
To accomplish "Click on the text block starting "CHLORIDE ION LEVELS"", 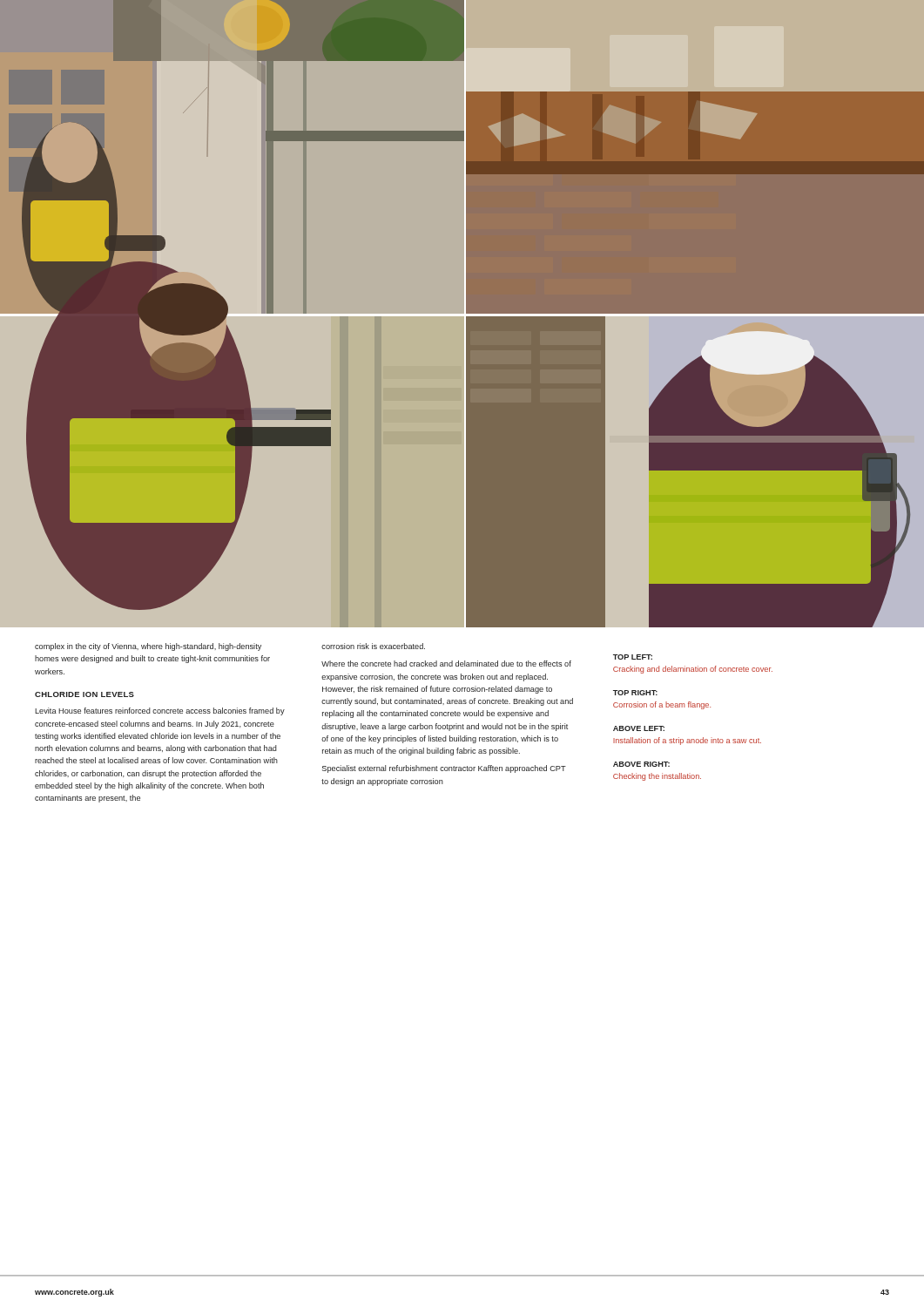I will [85, 694].
